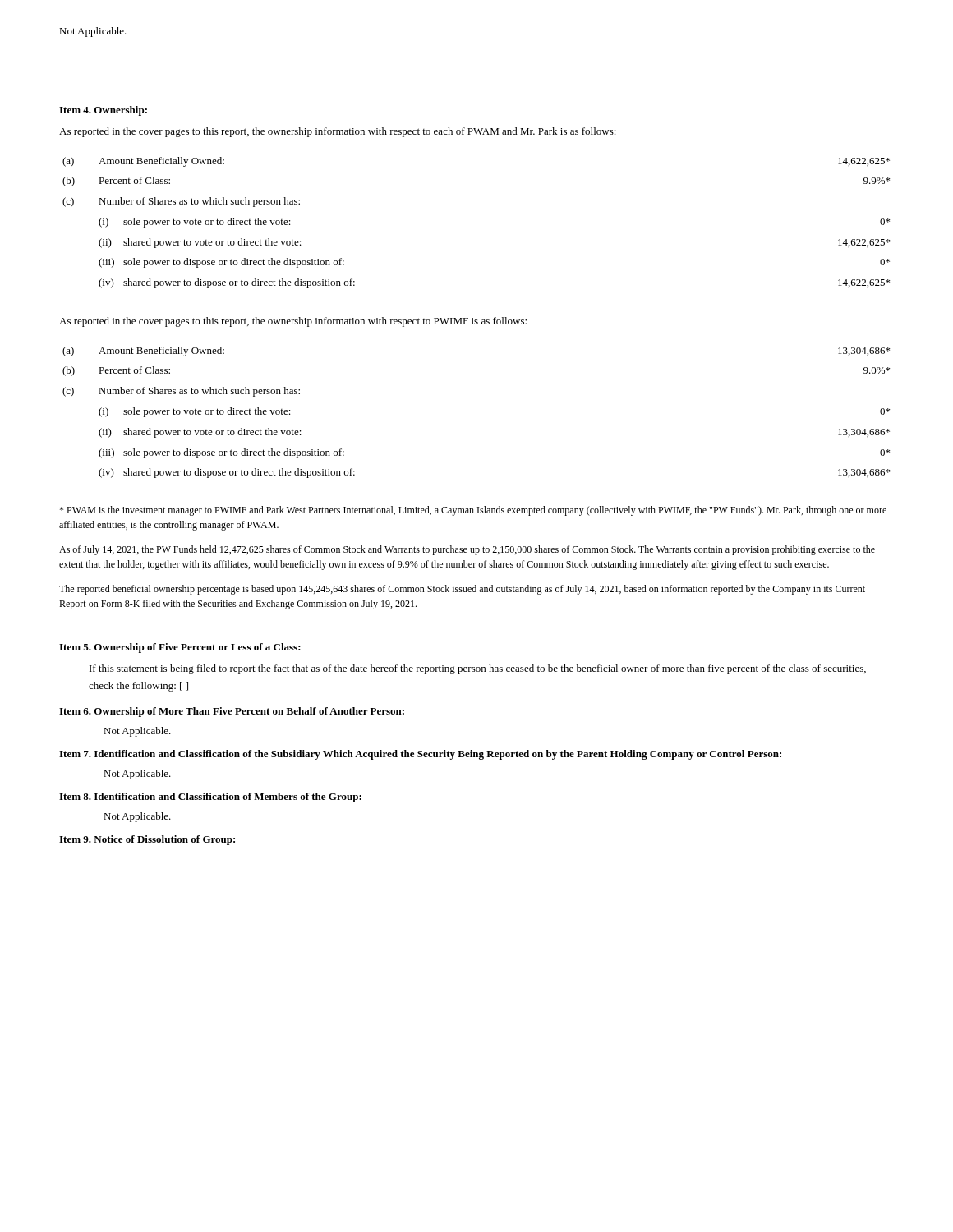
Task: Find the section header that reads "Item 4. Ownership:"
Action: click(x=103, y=110)
